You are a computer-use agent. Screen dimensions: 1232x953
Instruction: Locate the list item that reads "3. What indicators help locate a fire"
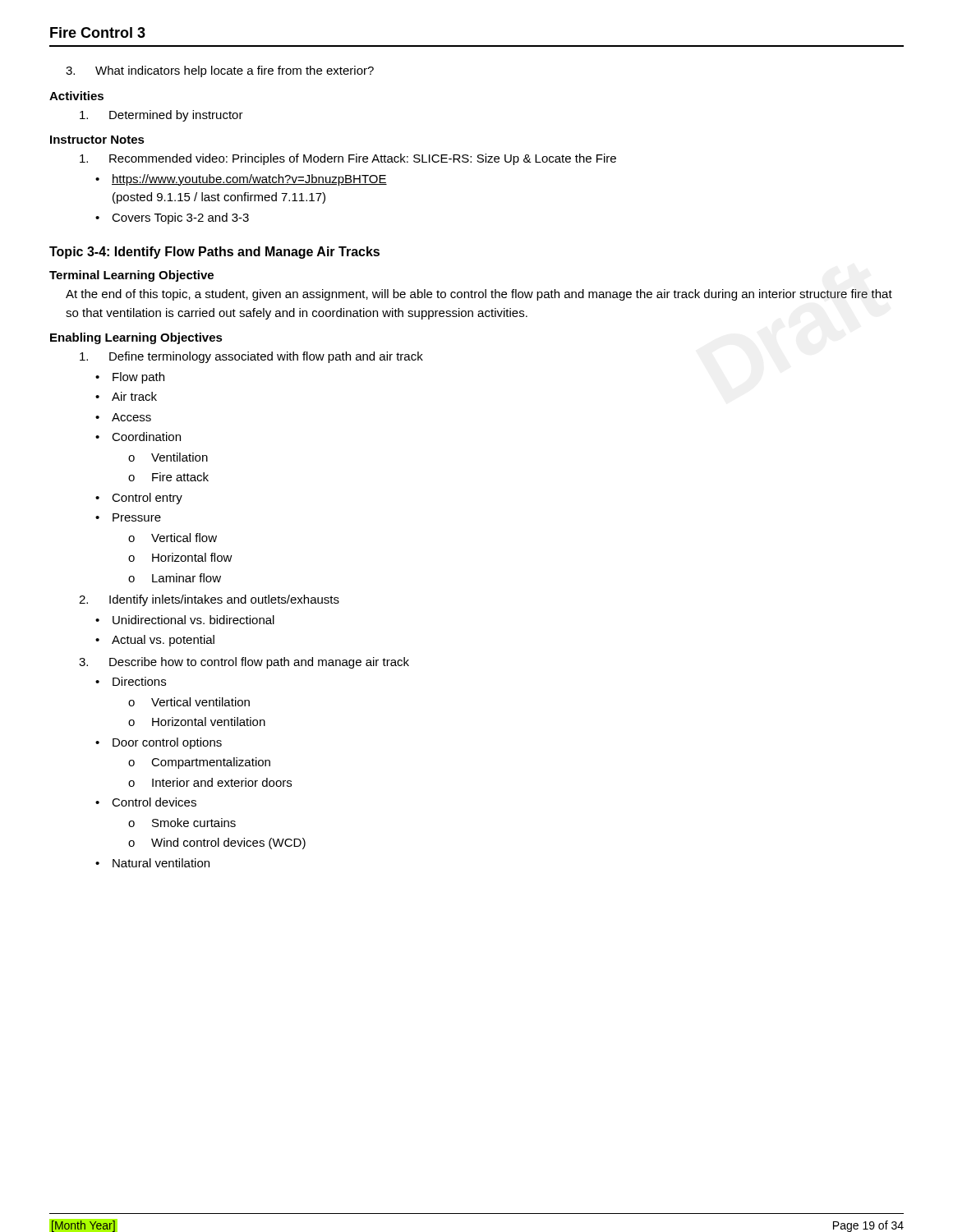click(x=220, y=71)
